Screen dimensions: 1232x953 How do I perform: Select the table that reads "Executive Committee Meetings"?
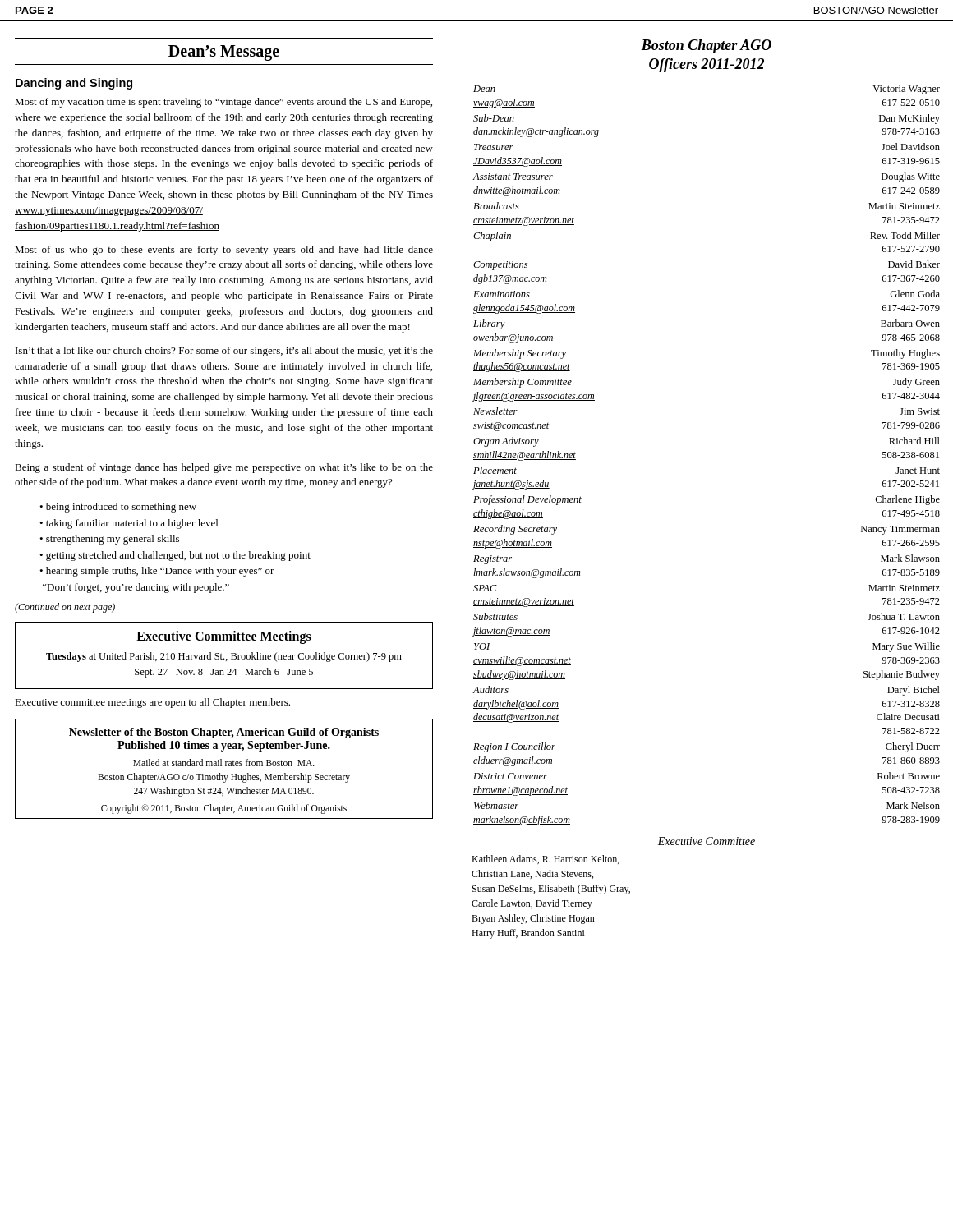coord(224,655)
